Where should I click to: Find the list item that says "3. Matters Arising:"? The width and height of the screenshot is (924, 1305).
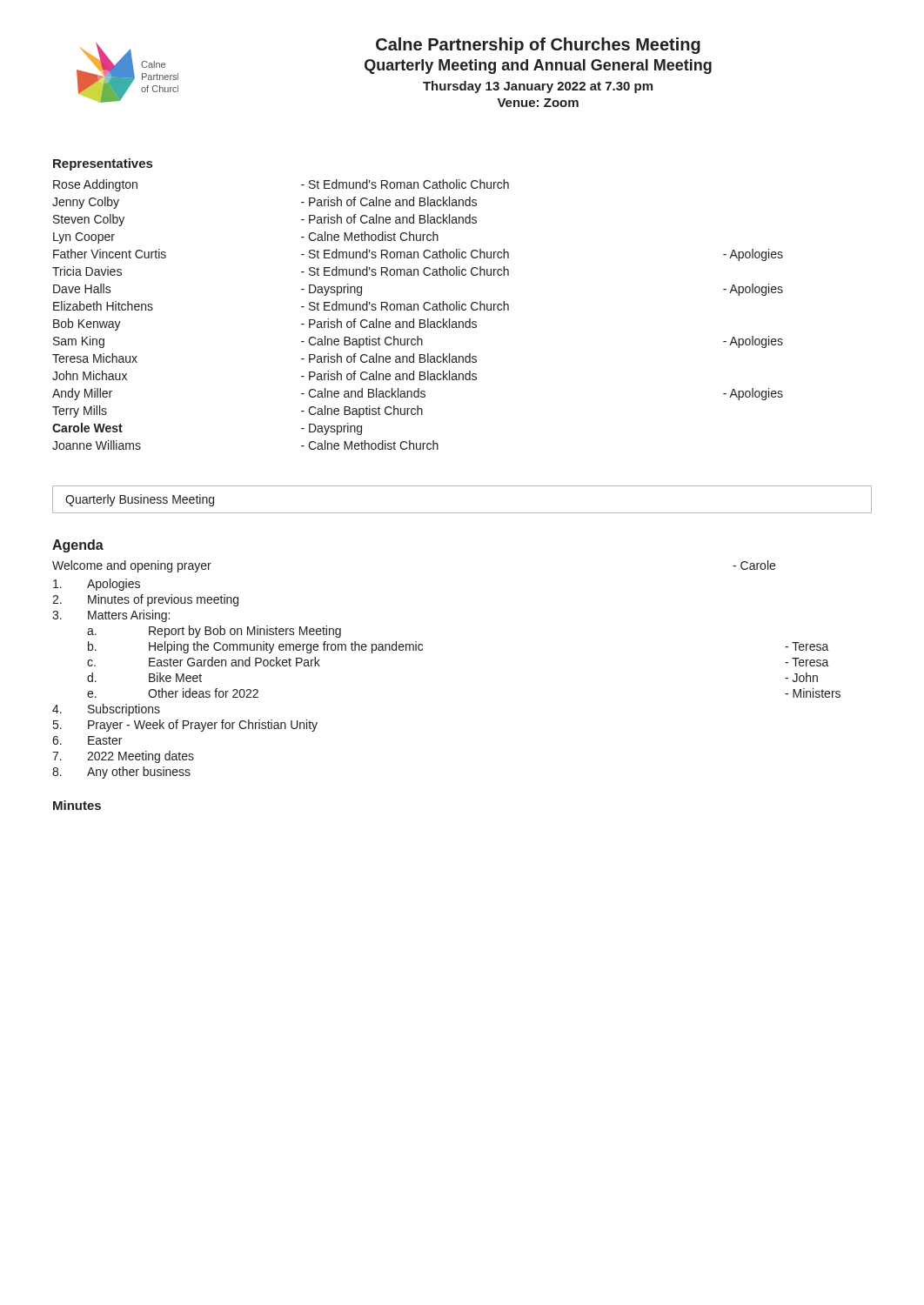pyautogui.click(x=112, y=615)
